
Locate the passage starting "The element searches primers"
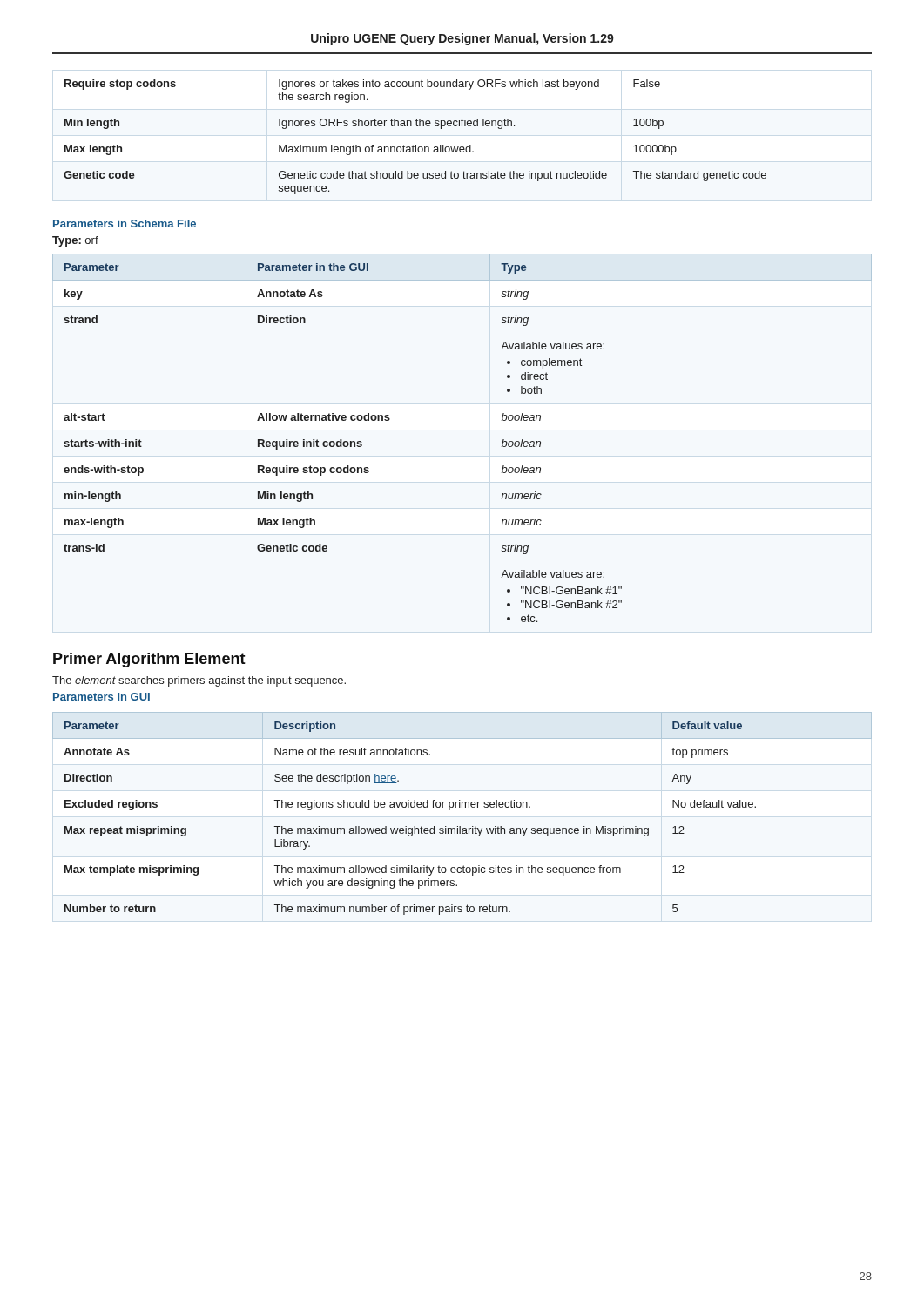coord(200,680)
